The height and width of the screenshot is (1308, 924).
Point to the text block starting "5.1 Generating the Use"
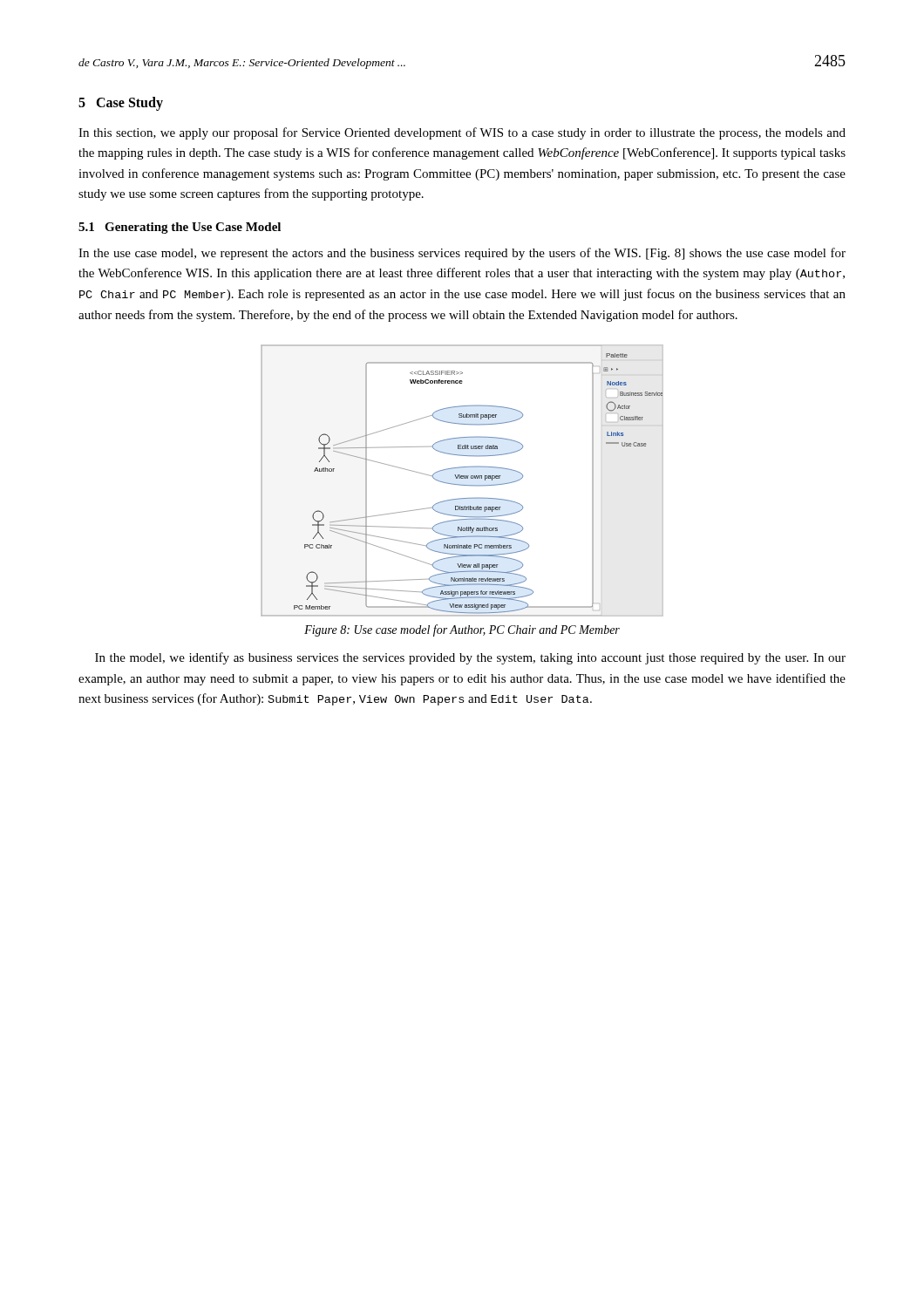coord(180,227)
